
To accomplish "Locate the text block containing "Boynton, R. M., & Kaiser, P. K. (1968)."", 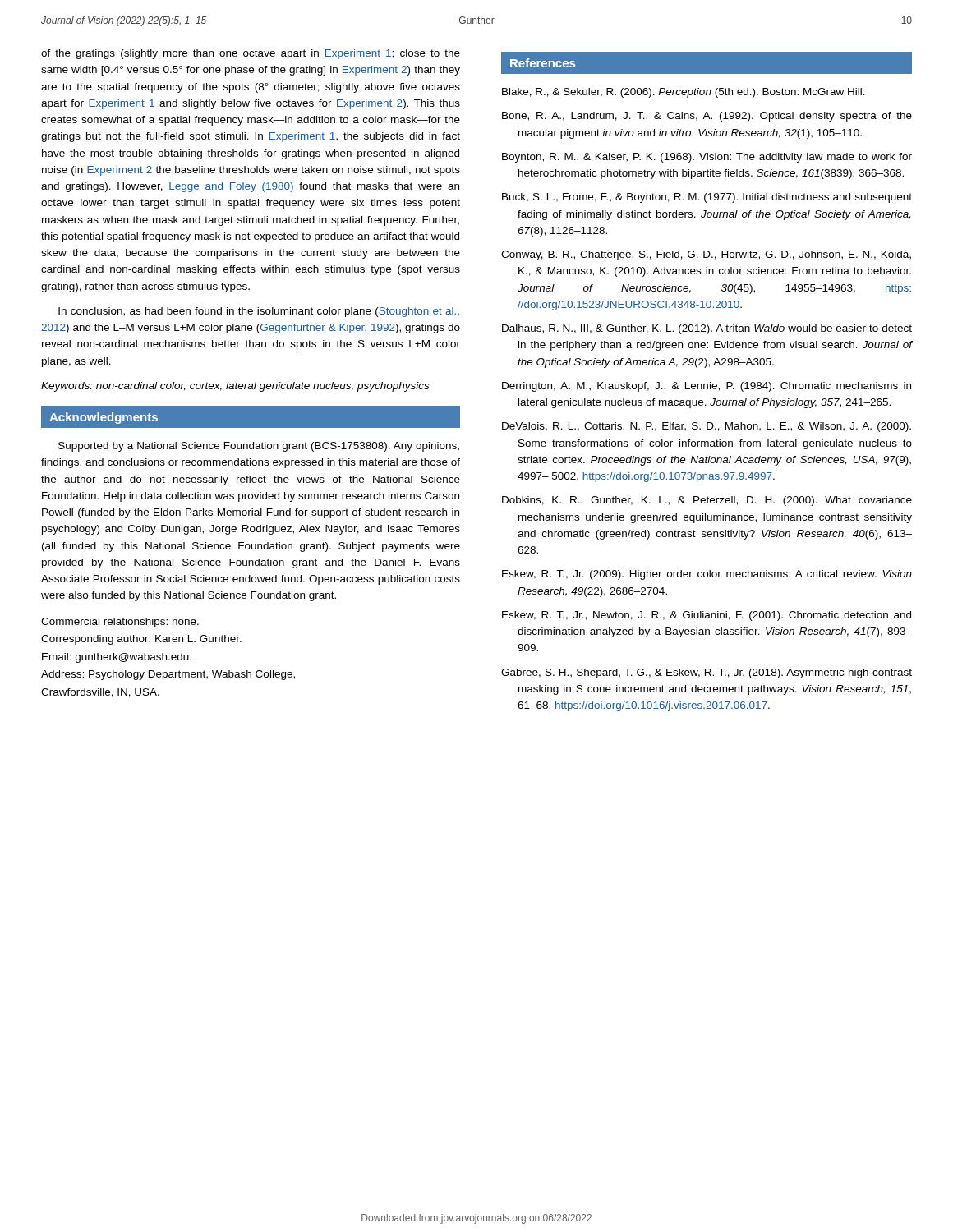I will pyautogui.click(x=707, y=165).
